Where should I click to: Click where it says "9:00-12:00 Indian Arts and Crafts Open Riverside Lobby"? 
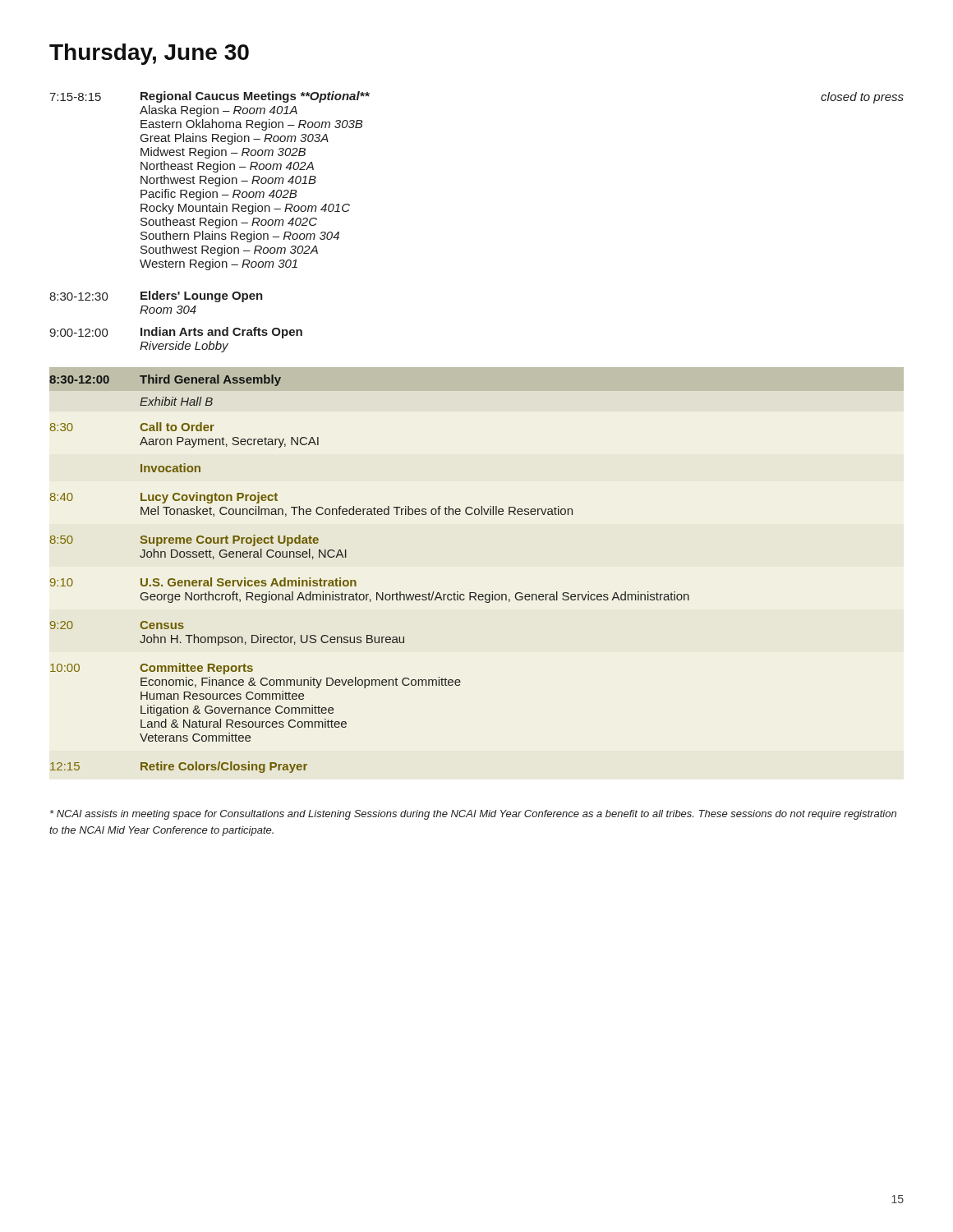click(176, 333)
